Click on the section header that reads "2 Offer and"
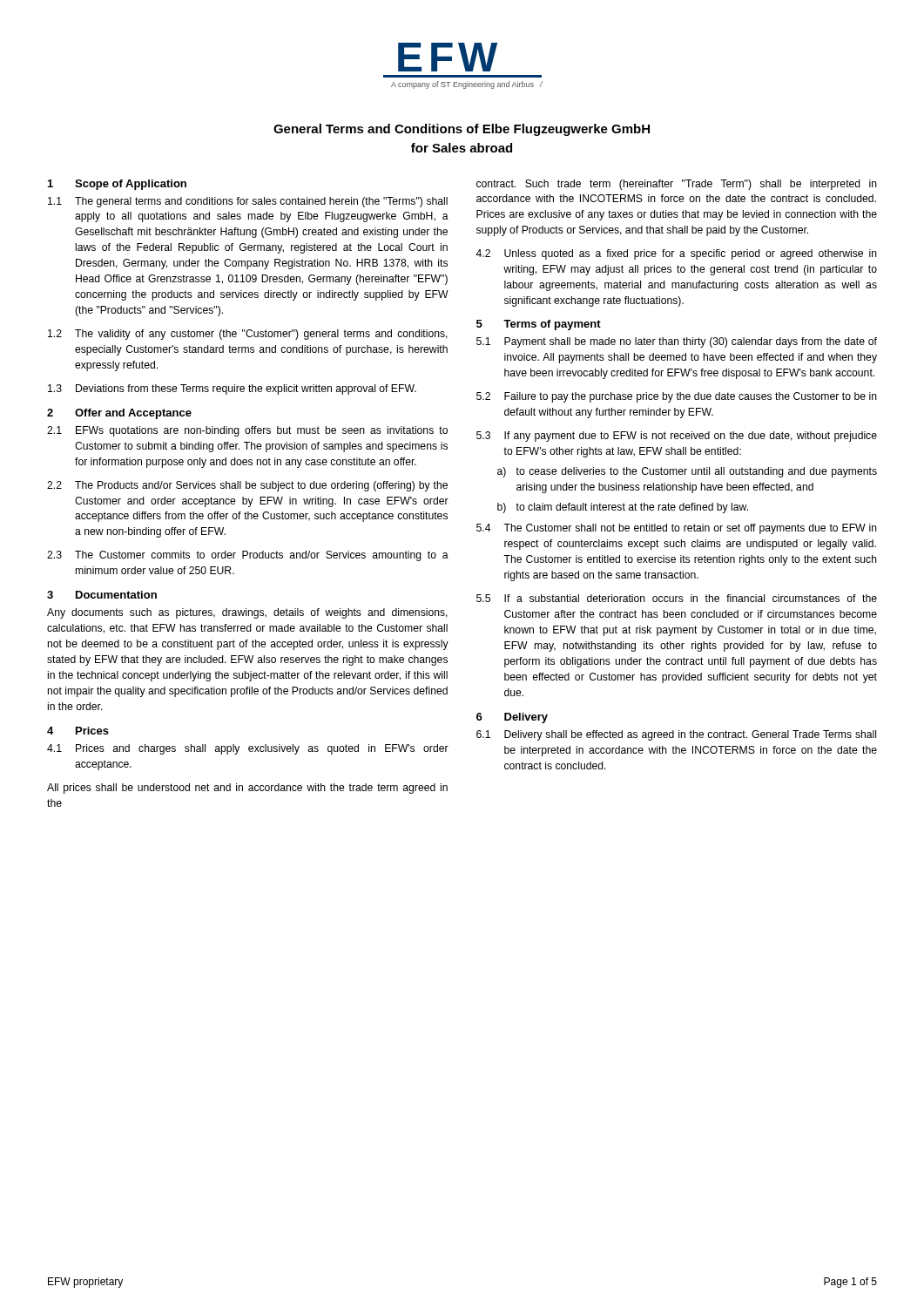924x1307 pixels. click(119, 412)
